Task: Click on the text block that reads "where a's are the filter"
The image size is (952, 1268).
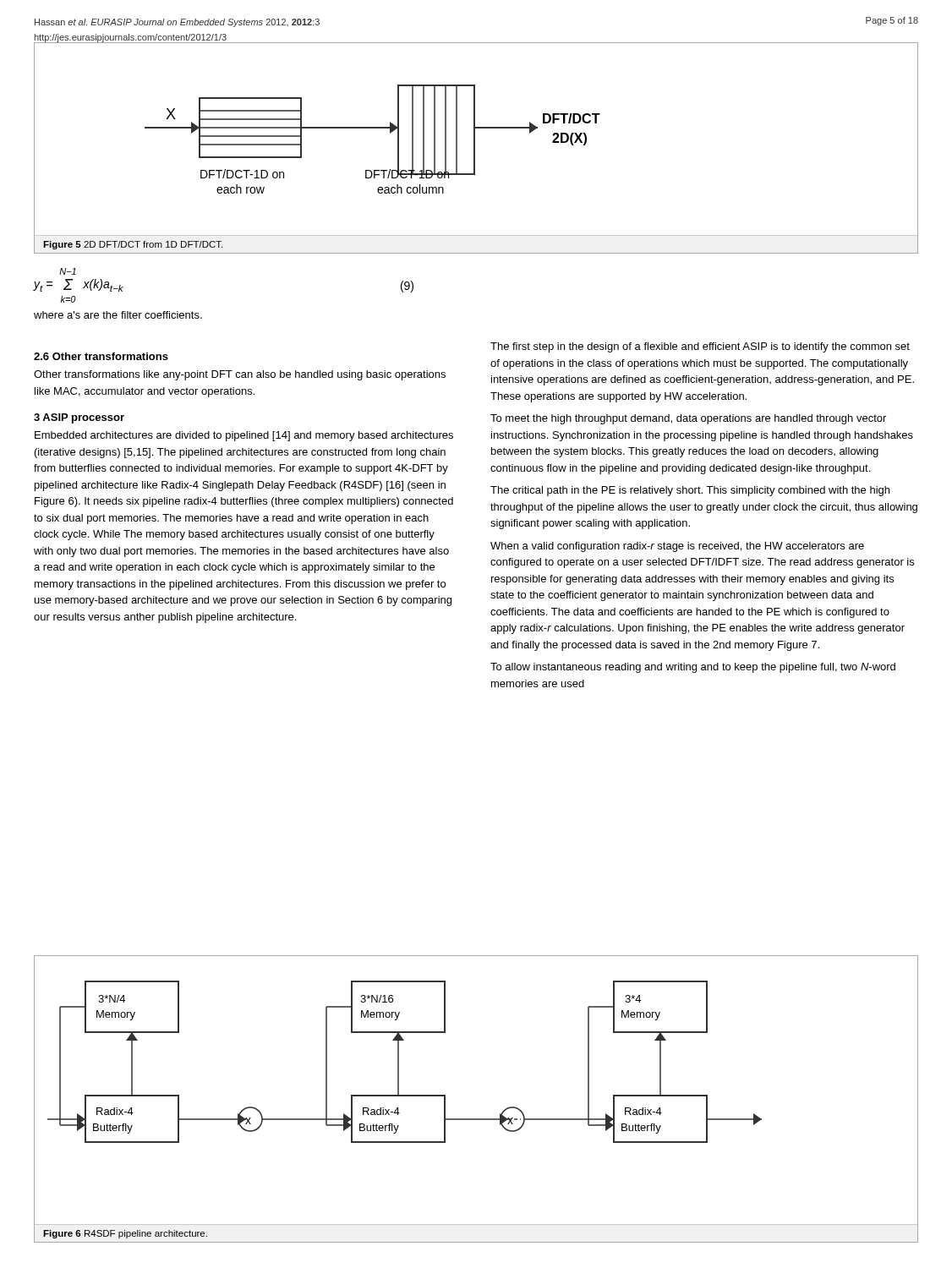Action: tap(118, 315)
